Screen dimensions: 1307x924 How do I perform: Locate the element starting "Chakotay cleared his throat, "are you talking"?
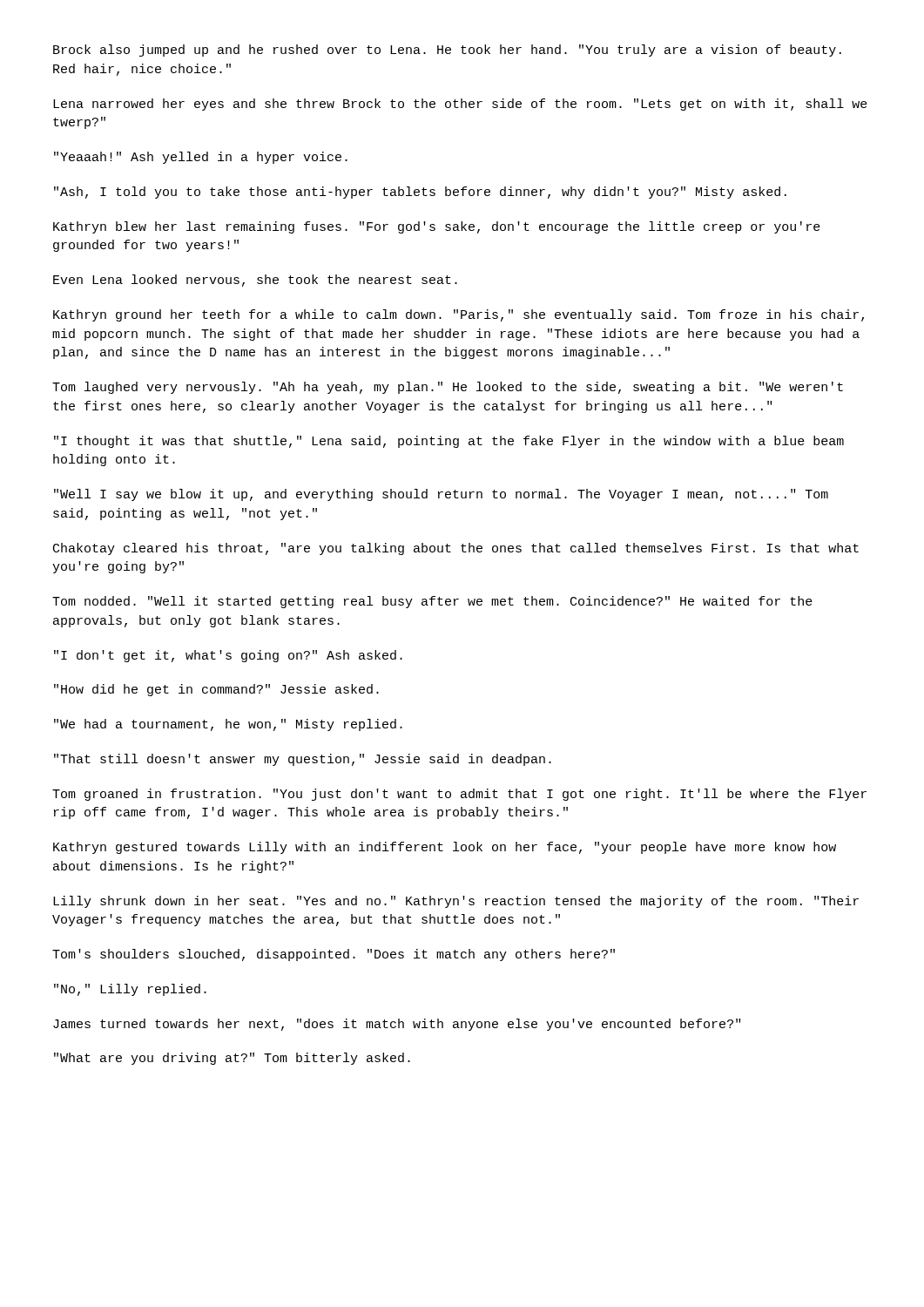coord(456,558)
